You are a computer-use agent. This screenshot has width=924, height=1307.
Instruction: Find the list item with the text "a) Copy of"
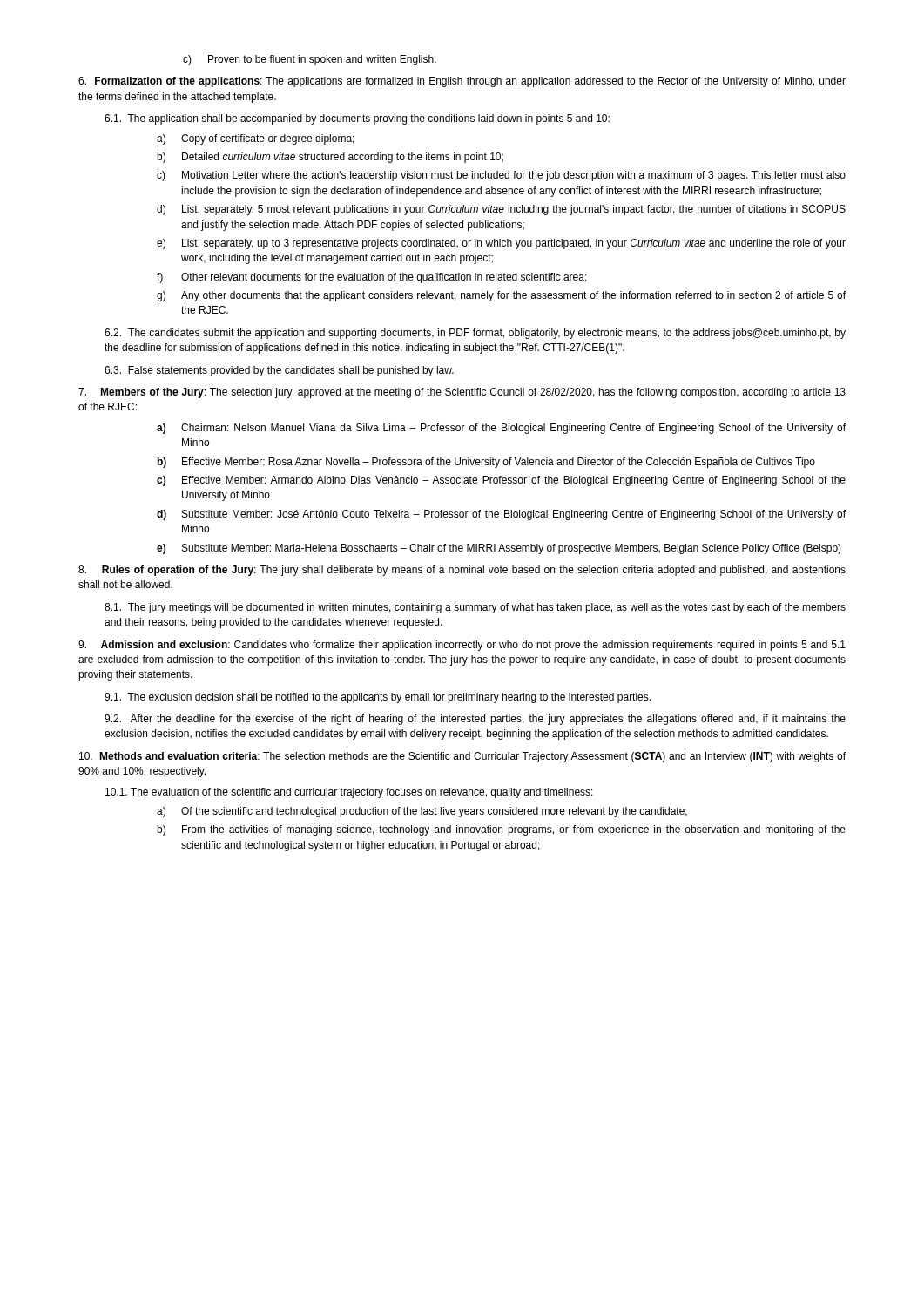(256, 139)
